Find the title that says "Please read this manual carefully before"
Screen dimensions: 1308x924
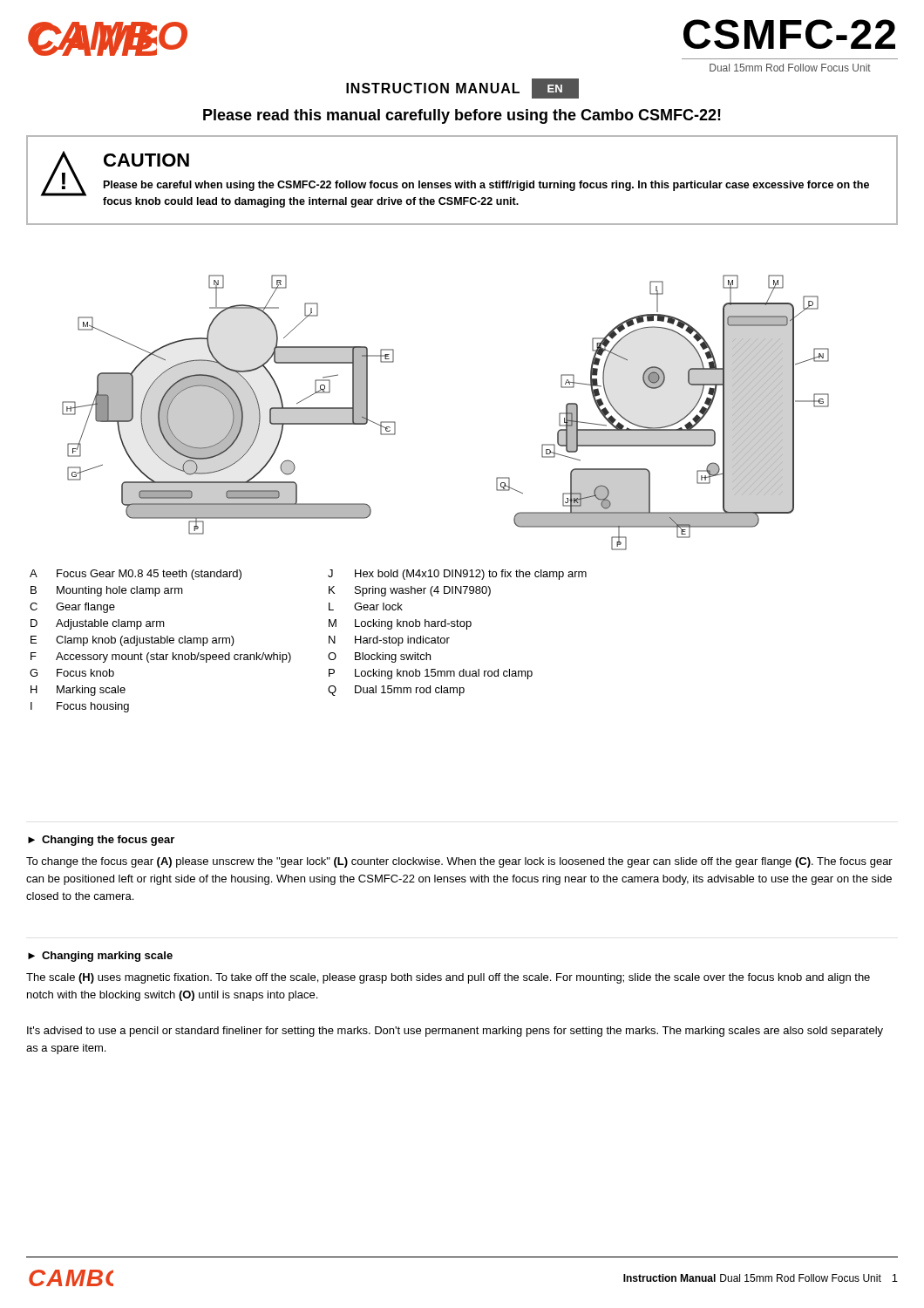(462, 115)
